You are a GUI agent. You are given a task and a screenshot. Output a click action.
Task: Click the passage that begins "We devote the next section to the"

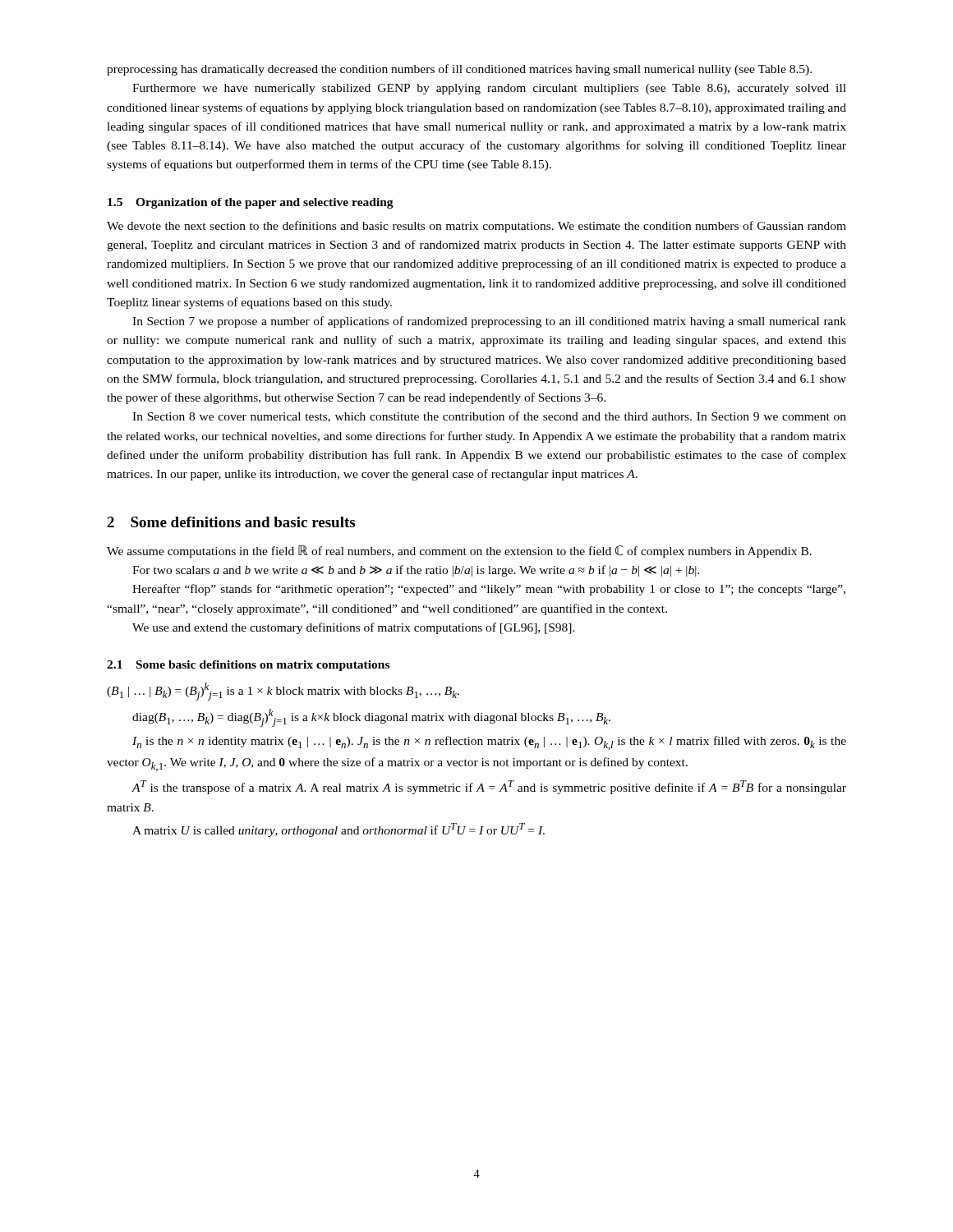[x=476, y=263]
